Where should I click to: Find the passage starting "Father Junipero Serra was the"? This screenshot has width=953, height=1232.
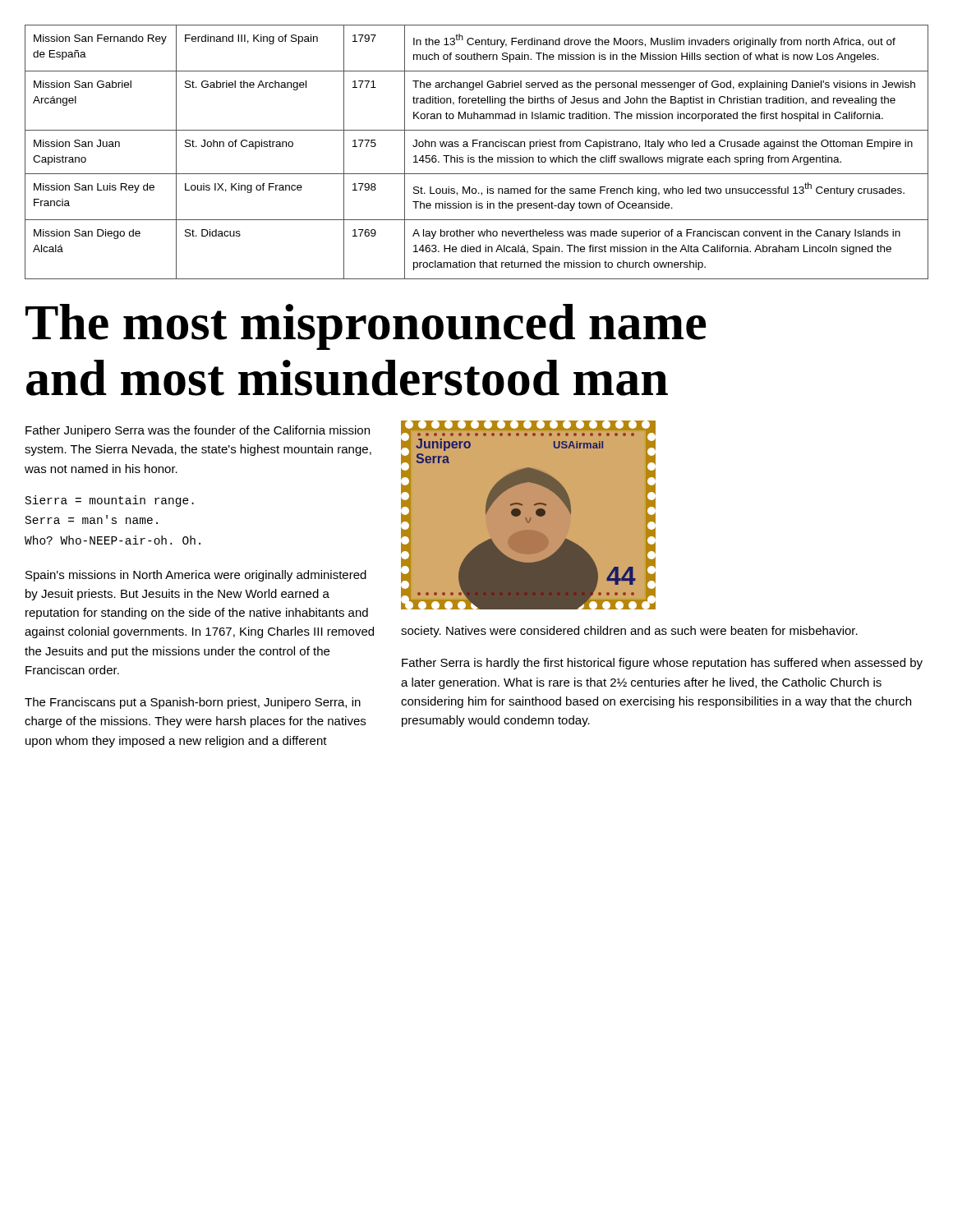point(201,449)
